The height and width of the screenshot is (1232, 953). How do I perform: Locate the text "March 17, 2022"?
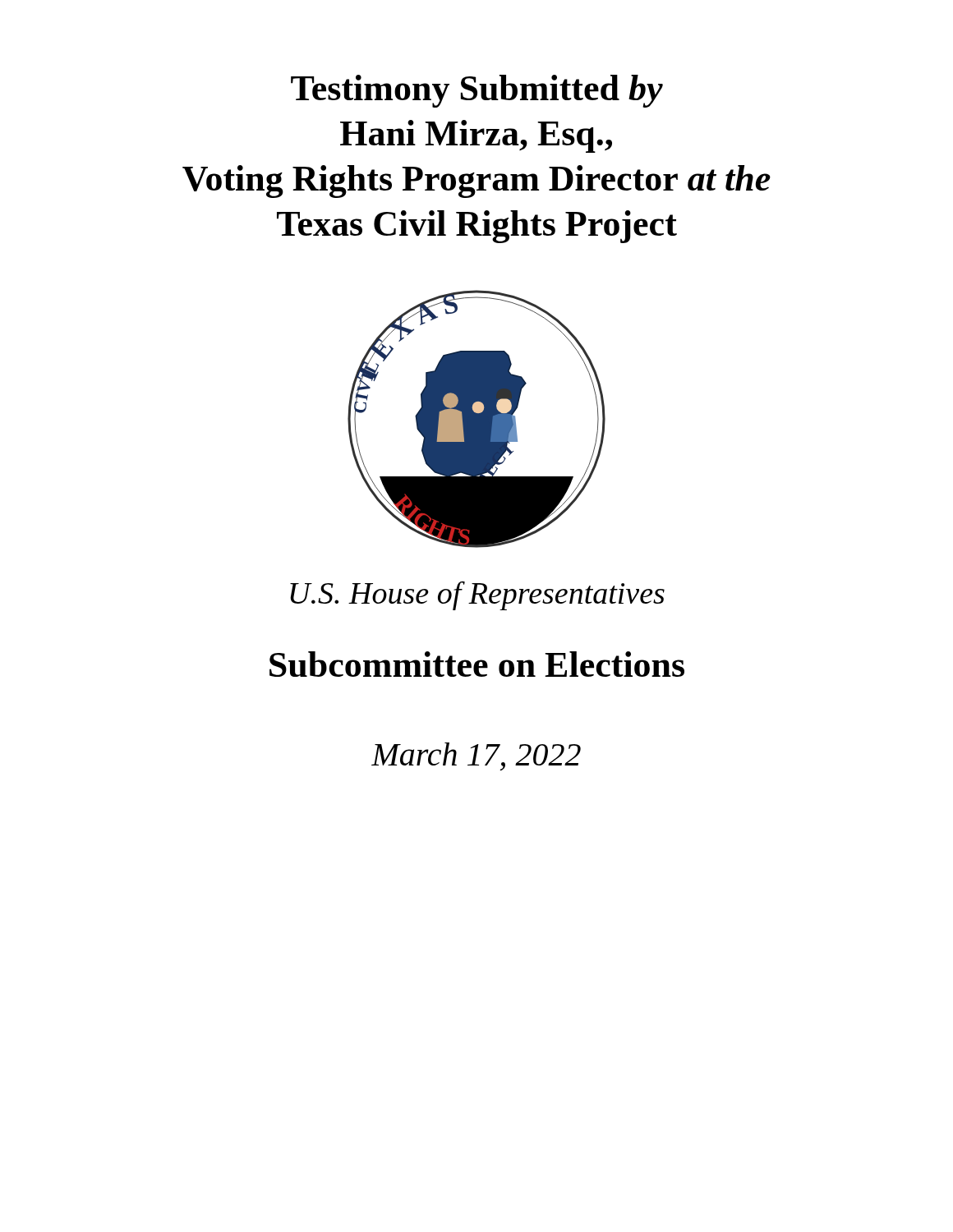coord(476,754)
